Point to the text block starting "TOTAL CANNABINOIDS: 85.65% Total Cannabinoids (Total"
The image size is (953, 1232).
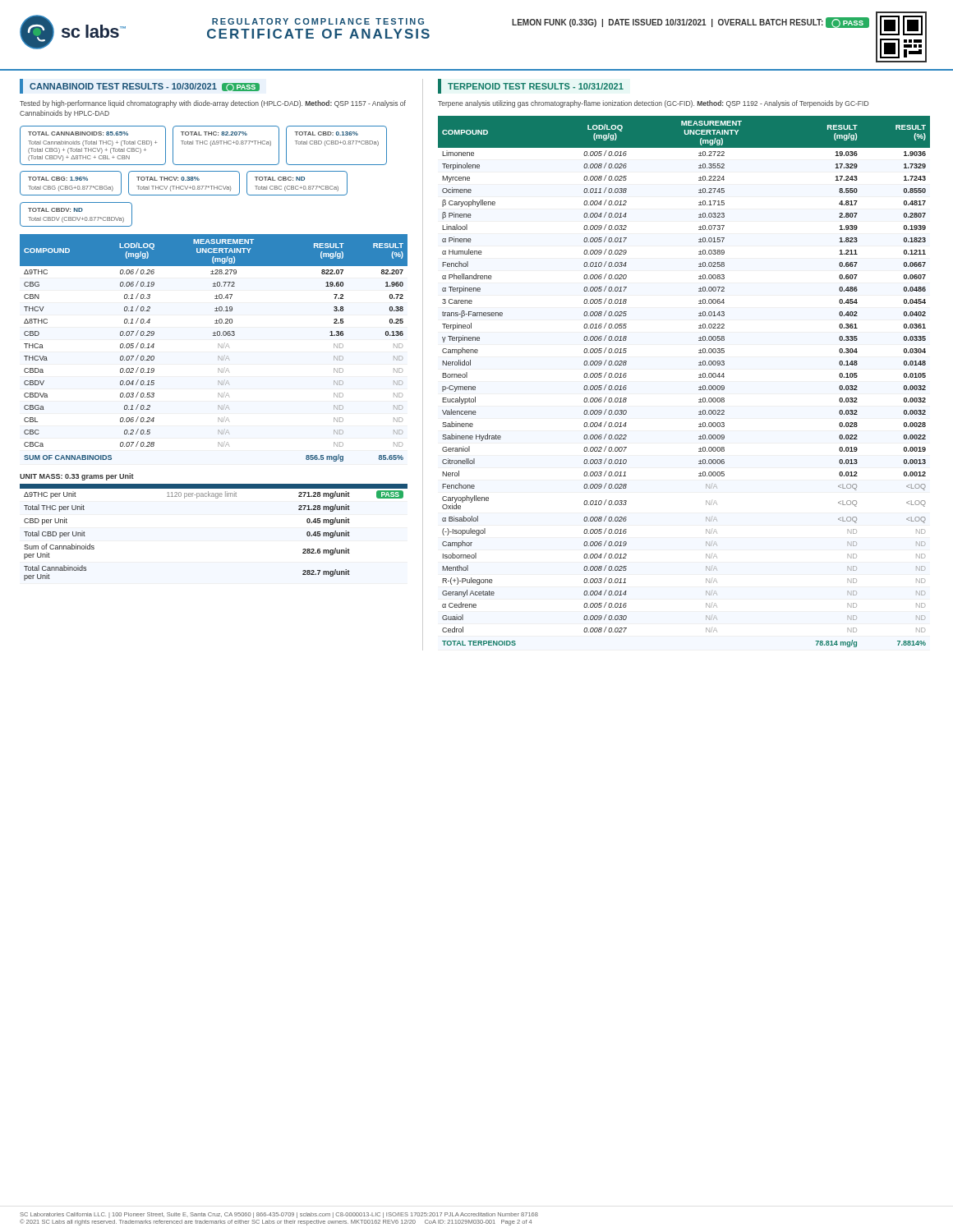coord(93,145)
